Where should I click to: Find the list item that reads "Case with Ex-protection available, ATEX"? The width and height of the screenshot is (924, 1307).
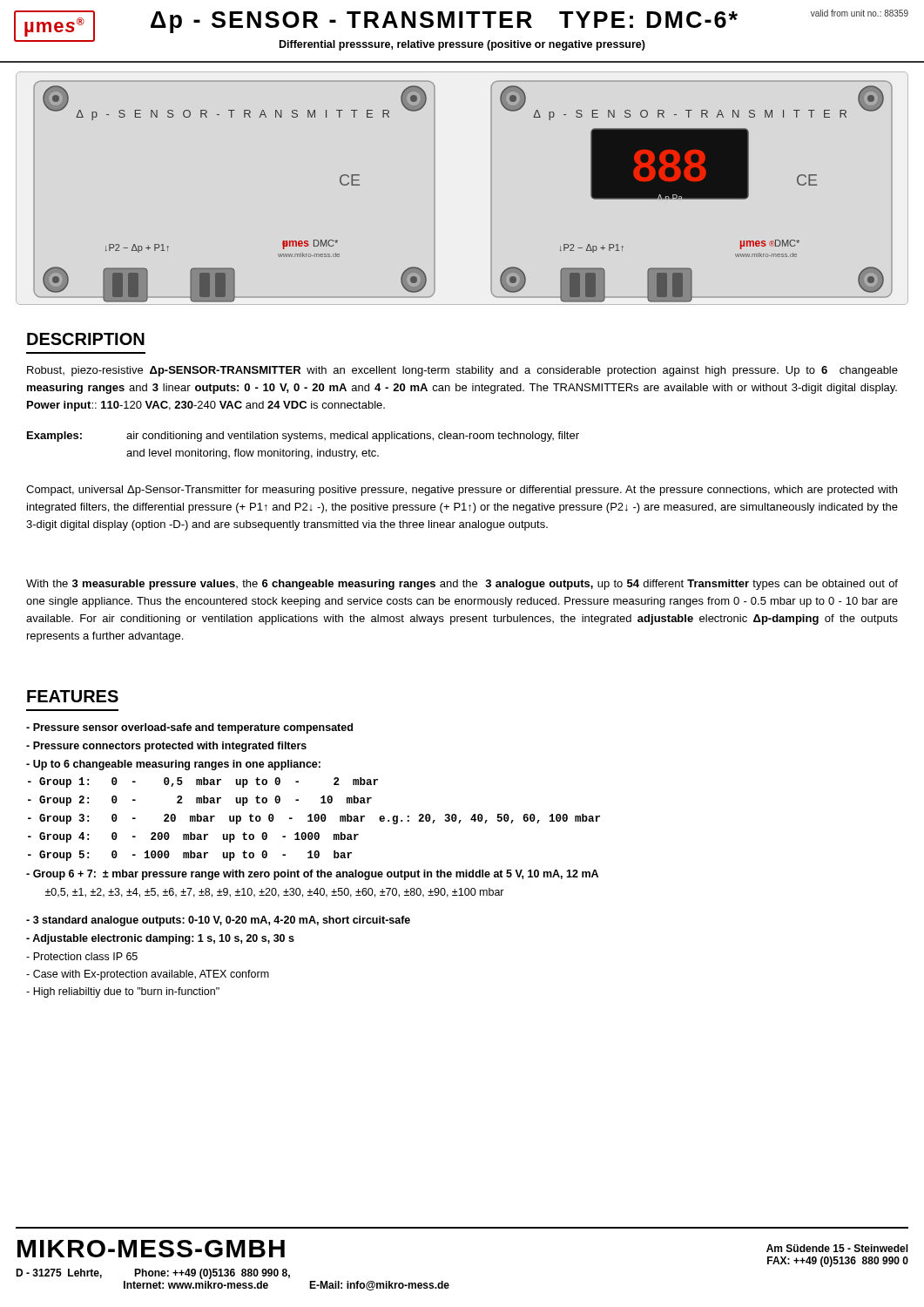(x=148, y=974)
